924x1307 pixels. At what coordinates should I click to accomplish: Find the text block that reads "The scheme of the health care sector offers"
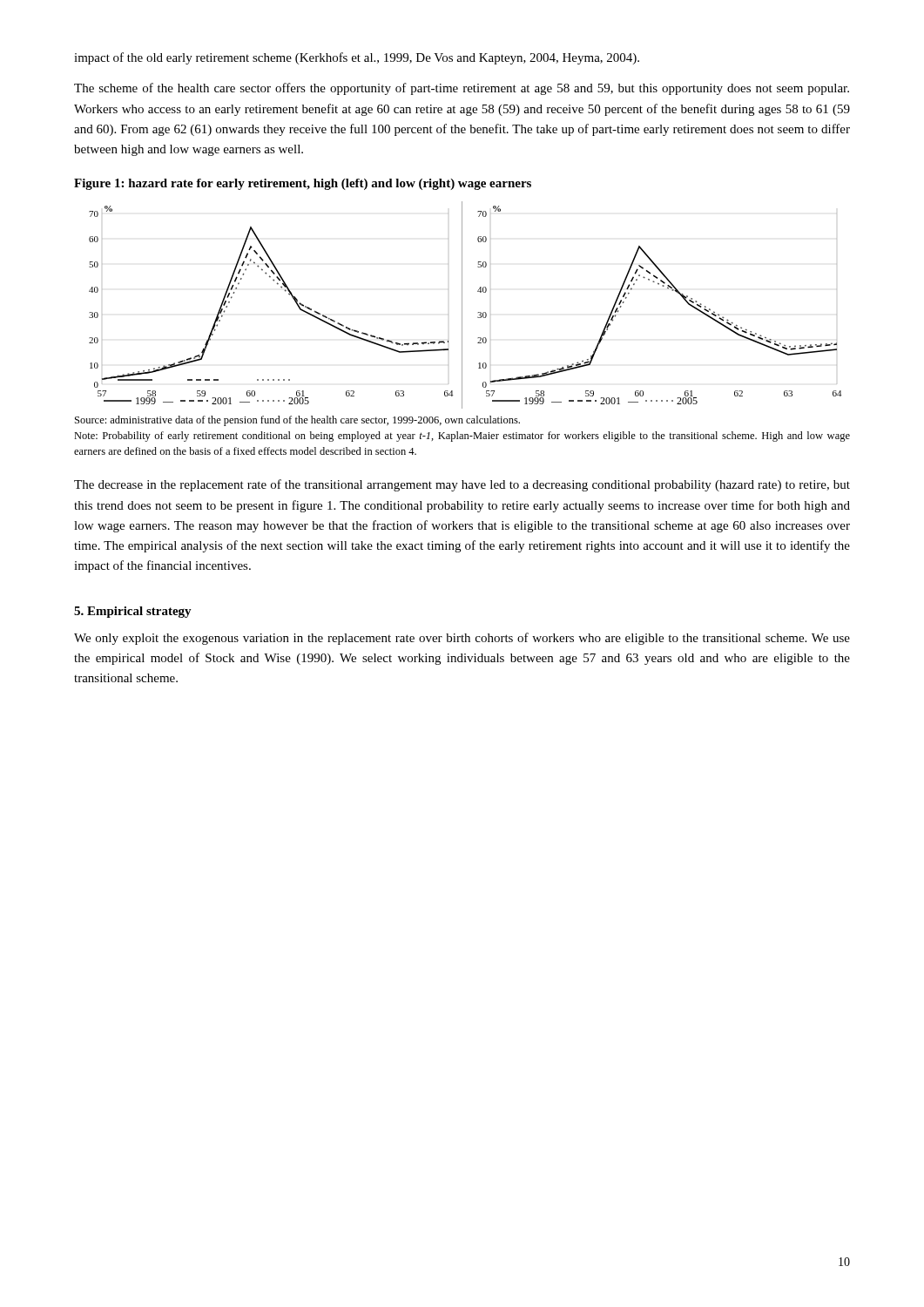pos(462,119)
